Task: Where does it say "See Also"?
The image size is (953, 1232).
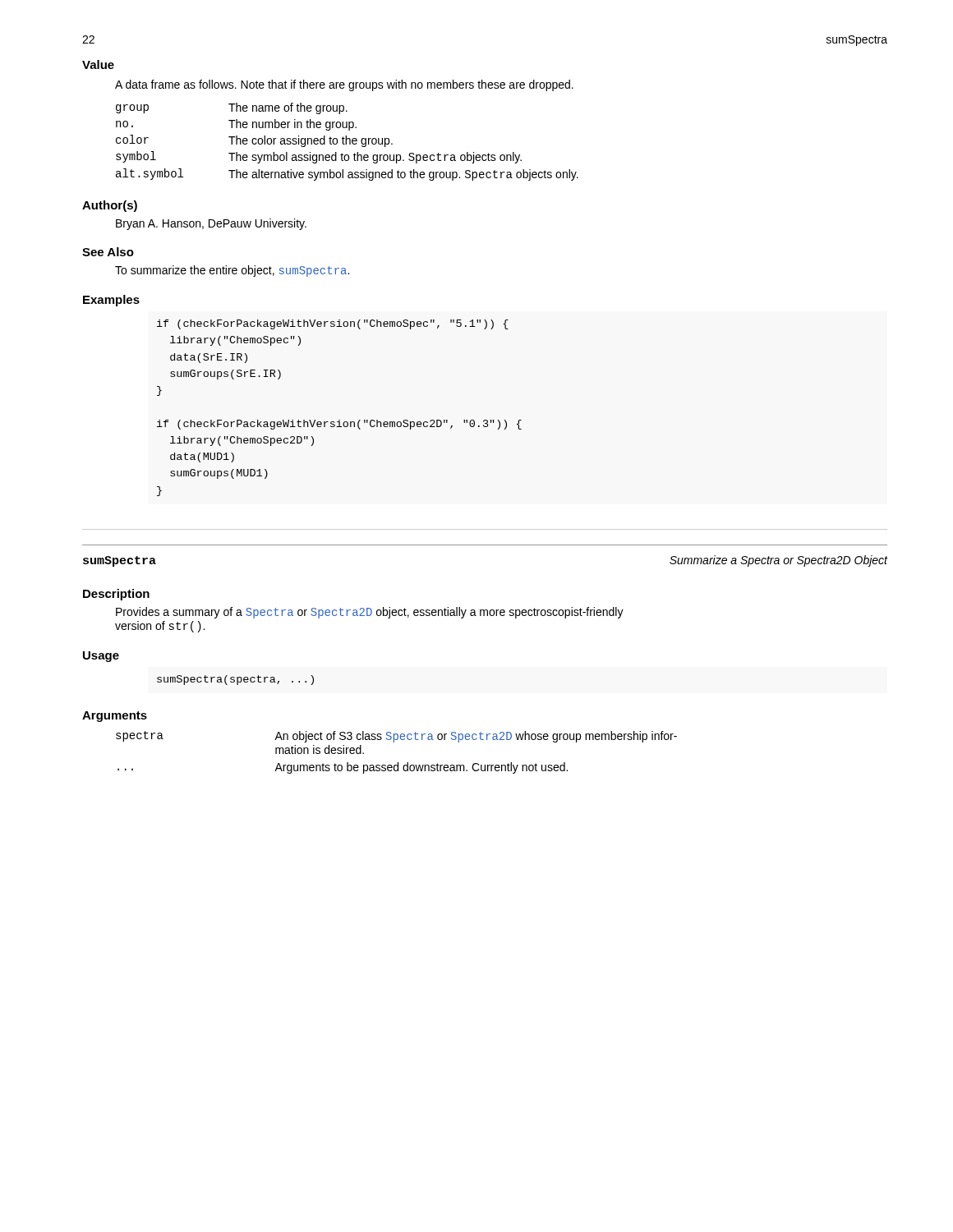Action: 108,252
